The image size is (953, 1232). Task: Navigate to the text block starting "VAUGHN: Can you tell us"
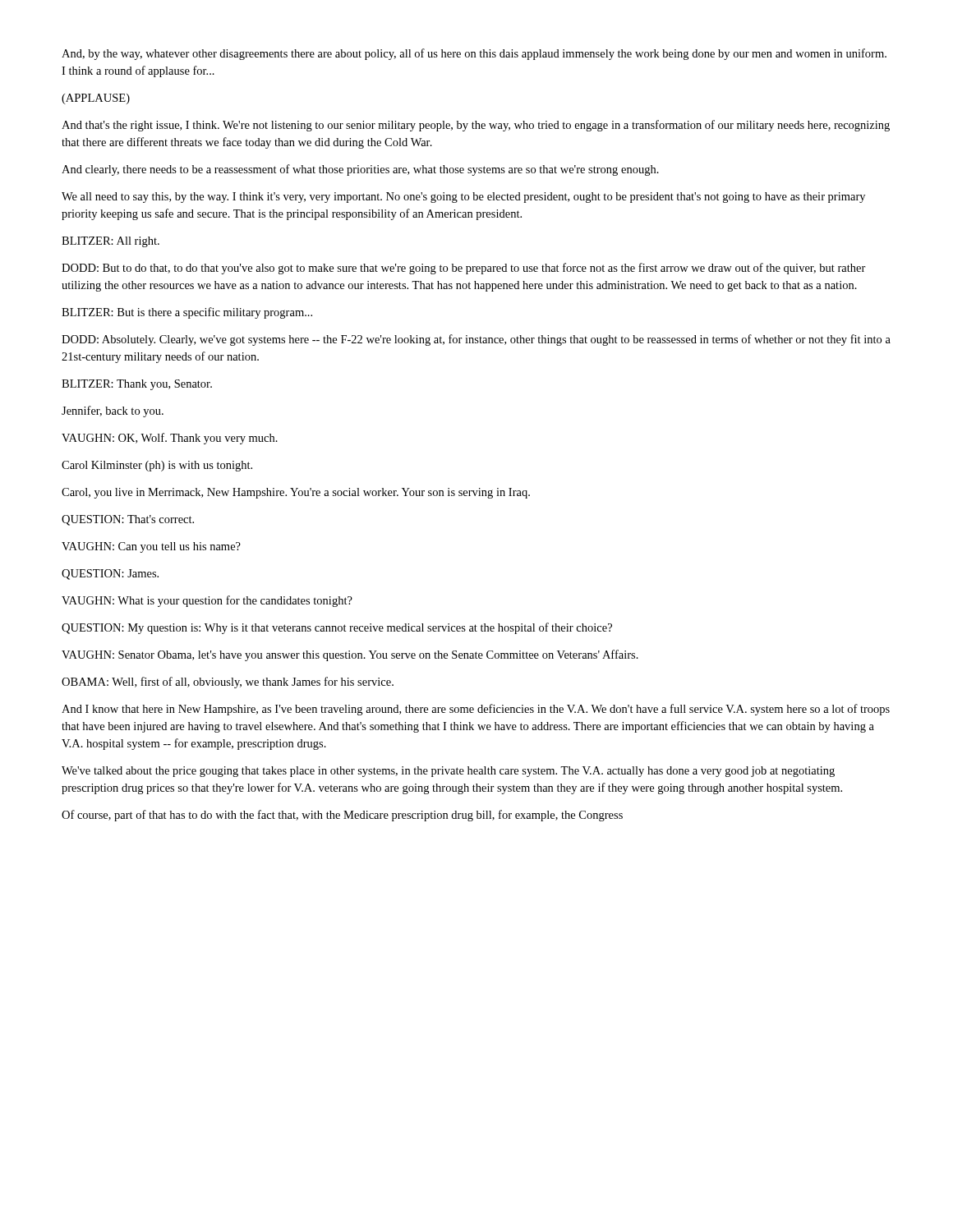coord(151,546)
